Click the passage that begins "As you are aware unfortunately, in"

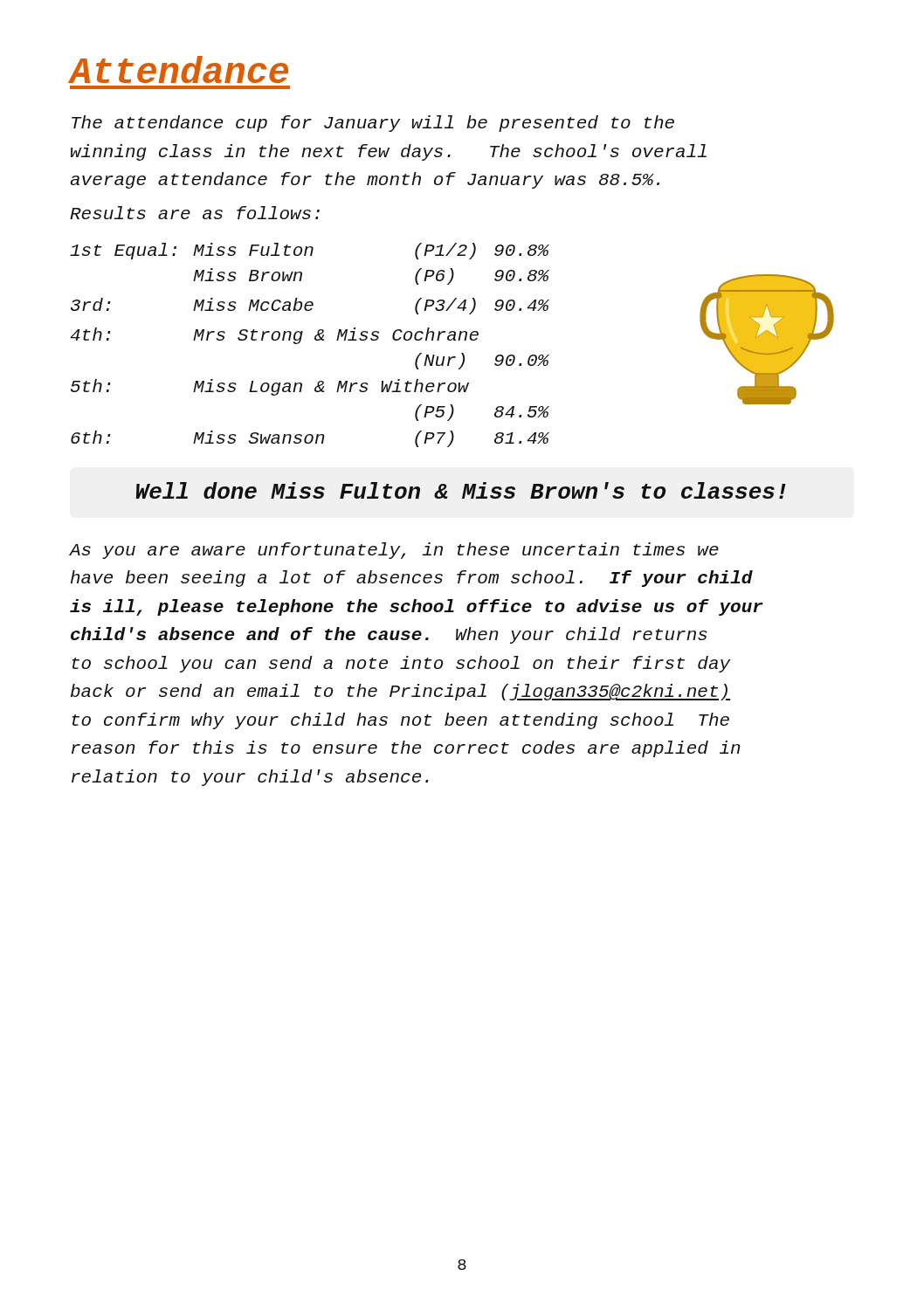coord(417,664)
